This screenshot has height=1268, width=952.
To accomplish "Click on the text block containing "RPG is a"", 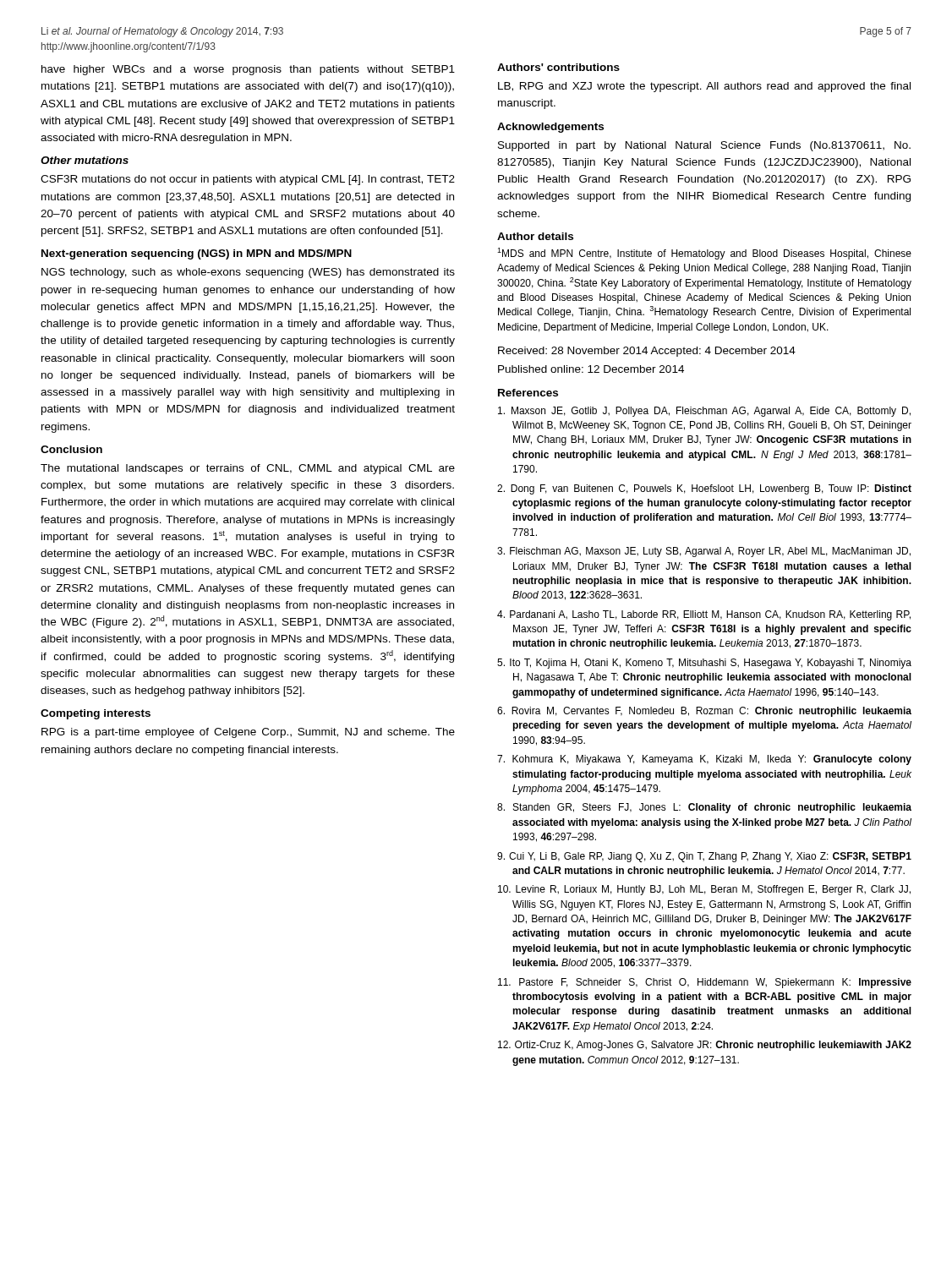I will coord(248,741).
